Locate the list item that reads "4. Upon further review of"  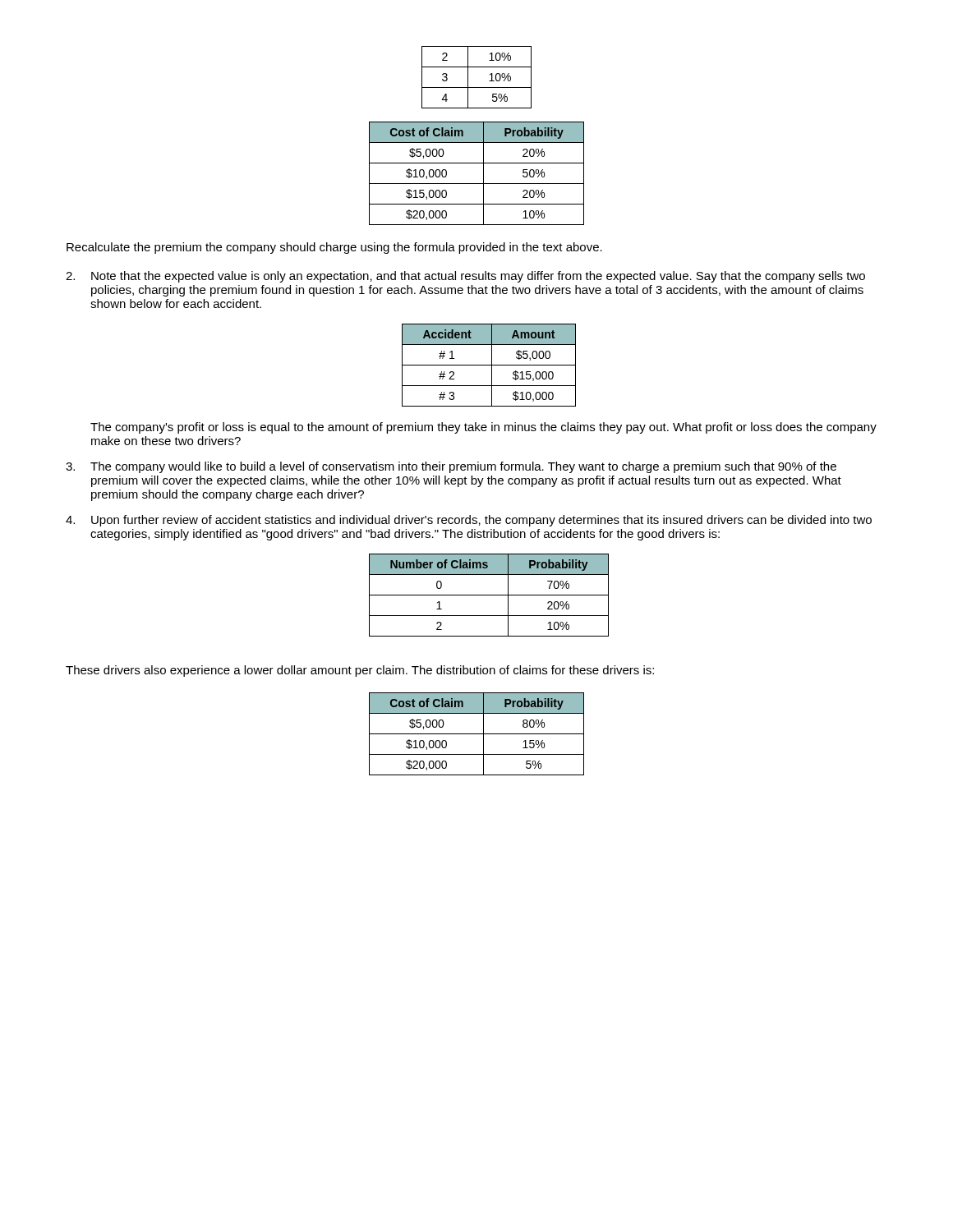click(476, 581)
